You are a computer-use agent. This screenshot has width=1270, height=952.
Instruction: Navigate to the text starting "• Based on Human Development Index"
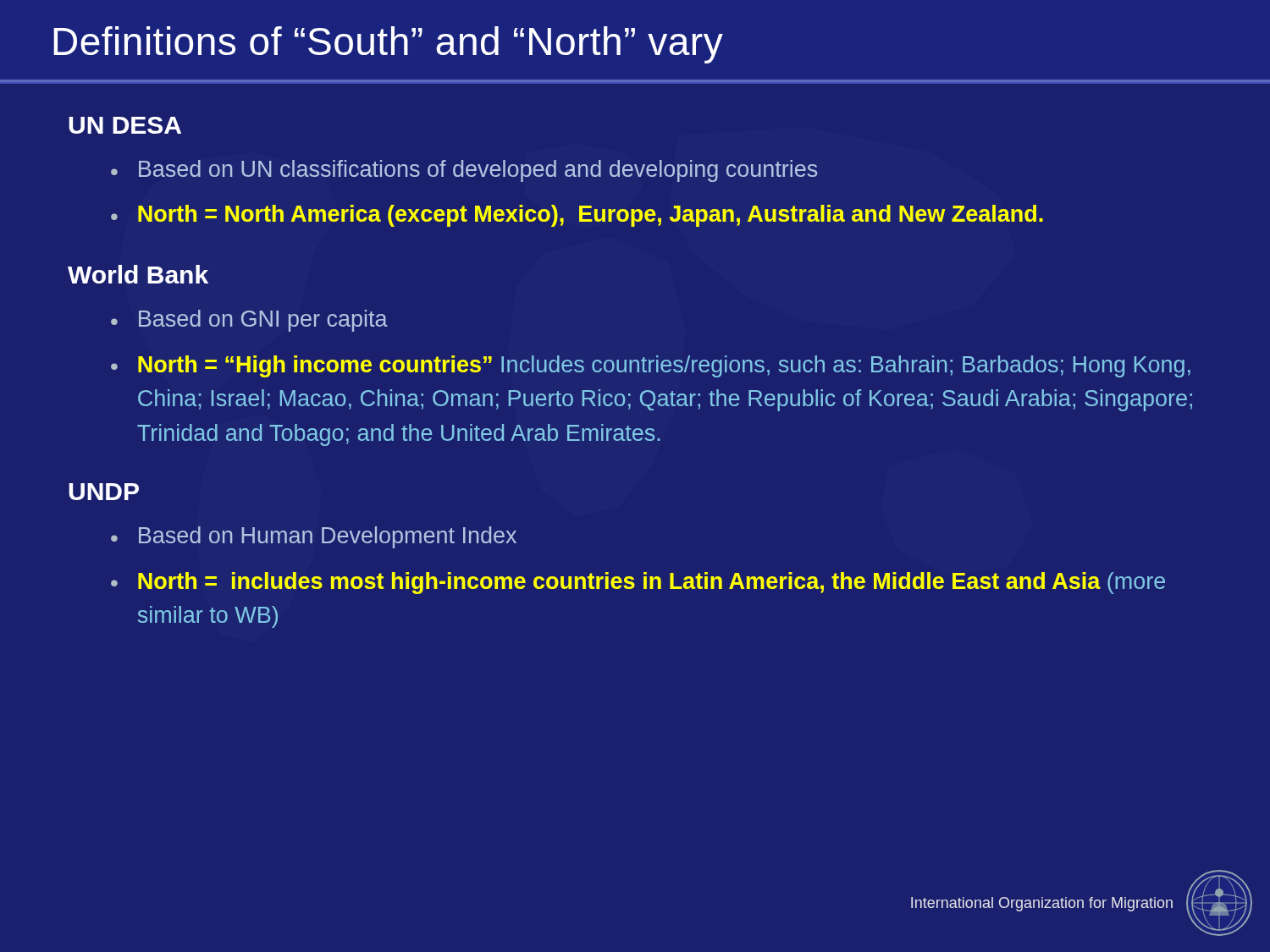pyautogui.click(x=314, y=538)
